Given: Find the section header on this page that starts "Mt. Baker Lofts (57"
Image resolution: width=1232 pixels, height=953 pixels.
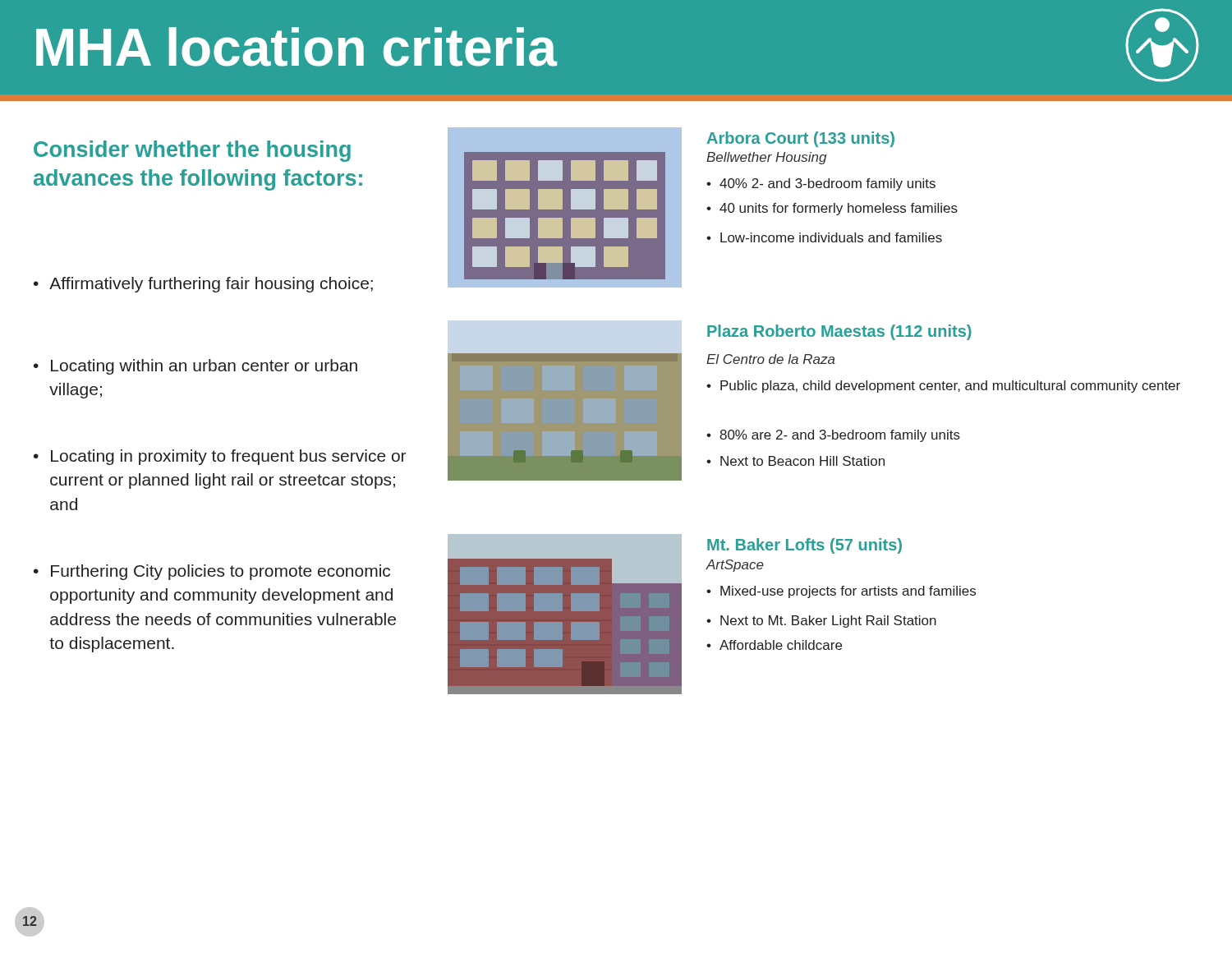Looking at the screenshot, I should pos(804,545).
